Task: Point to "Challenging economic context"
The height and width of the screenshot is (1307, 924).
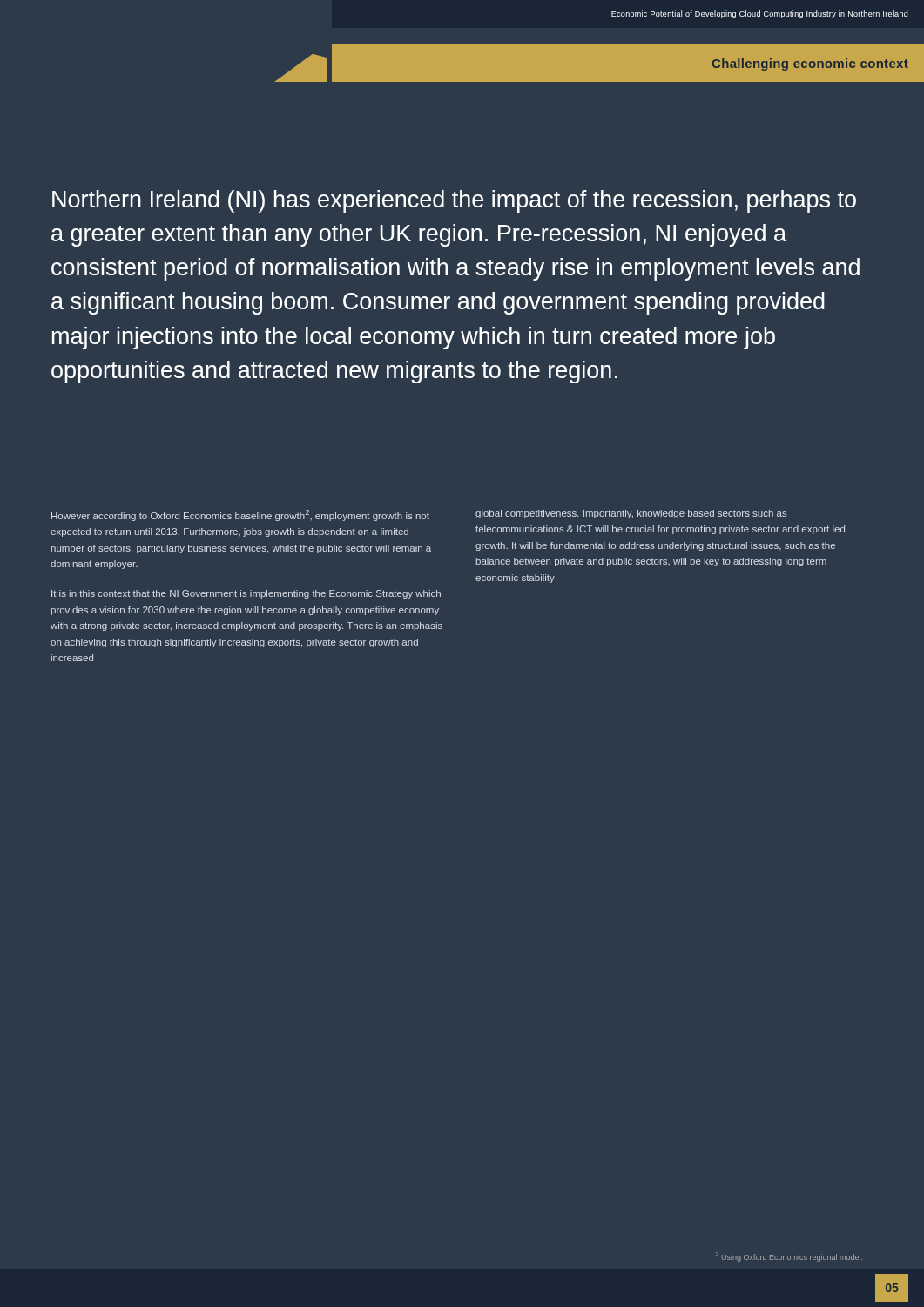Action: click(x=810, y=63)
